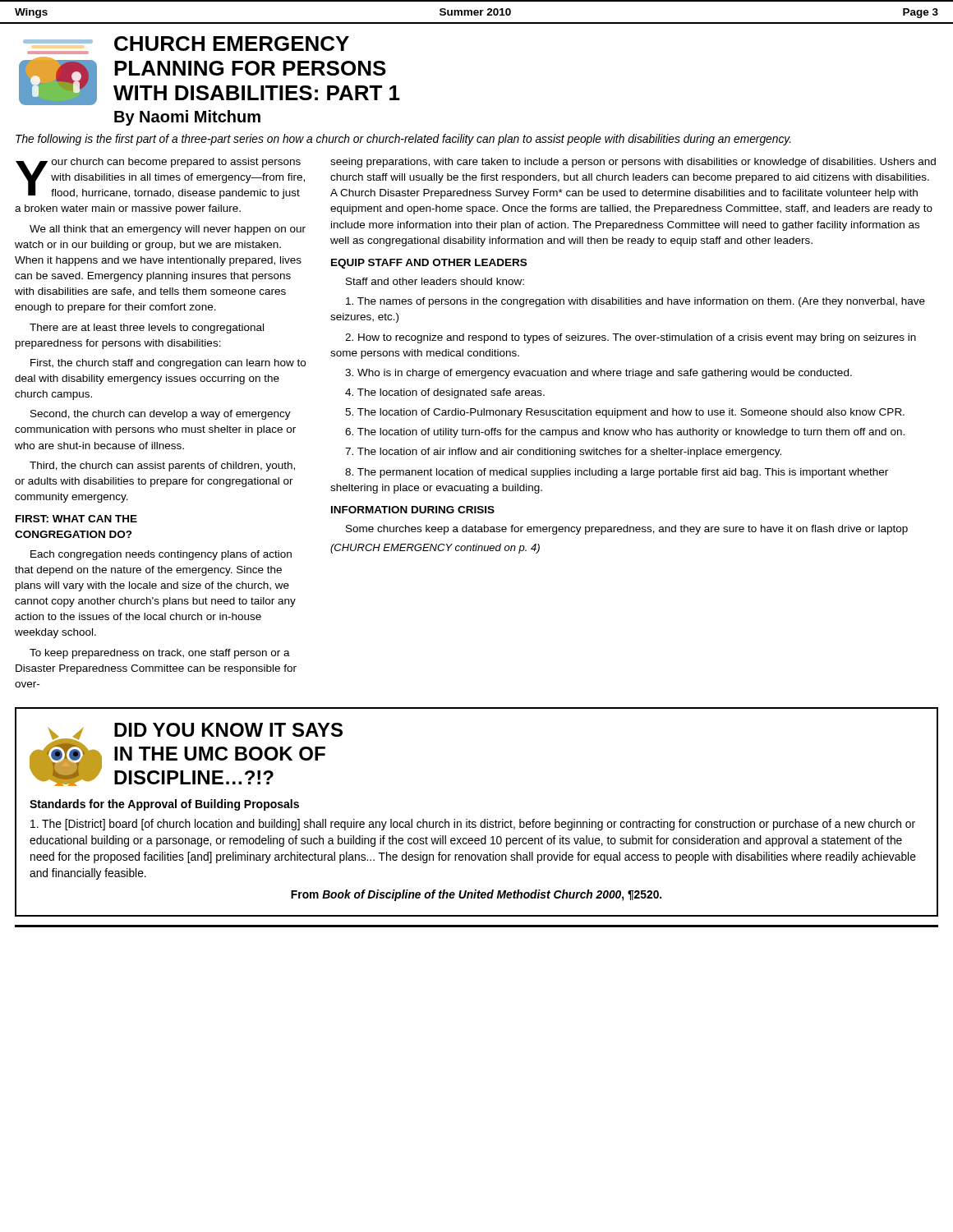
Task: Select the text block containing "Your church can become"
Action: point(161,329)
